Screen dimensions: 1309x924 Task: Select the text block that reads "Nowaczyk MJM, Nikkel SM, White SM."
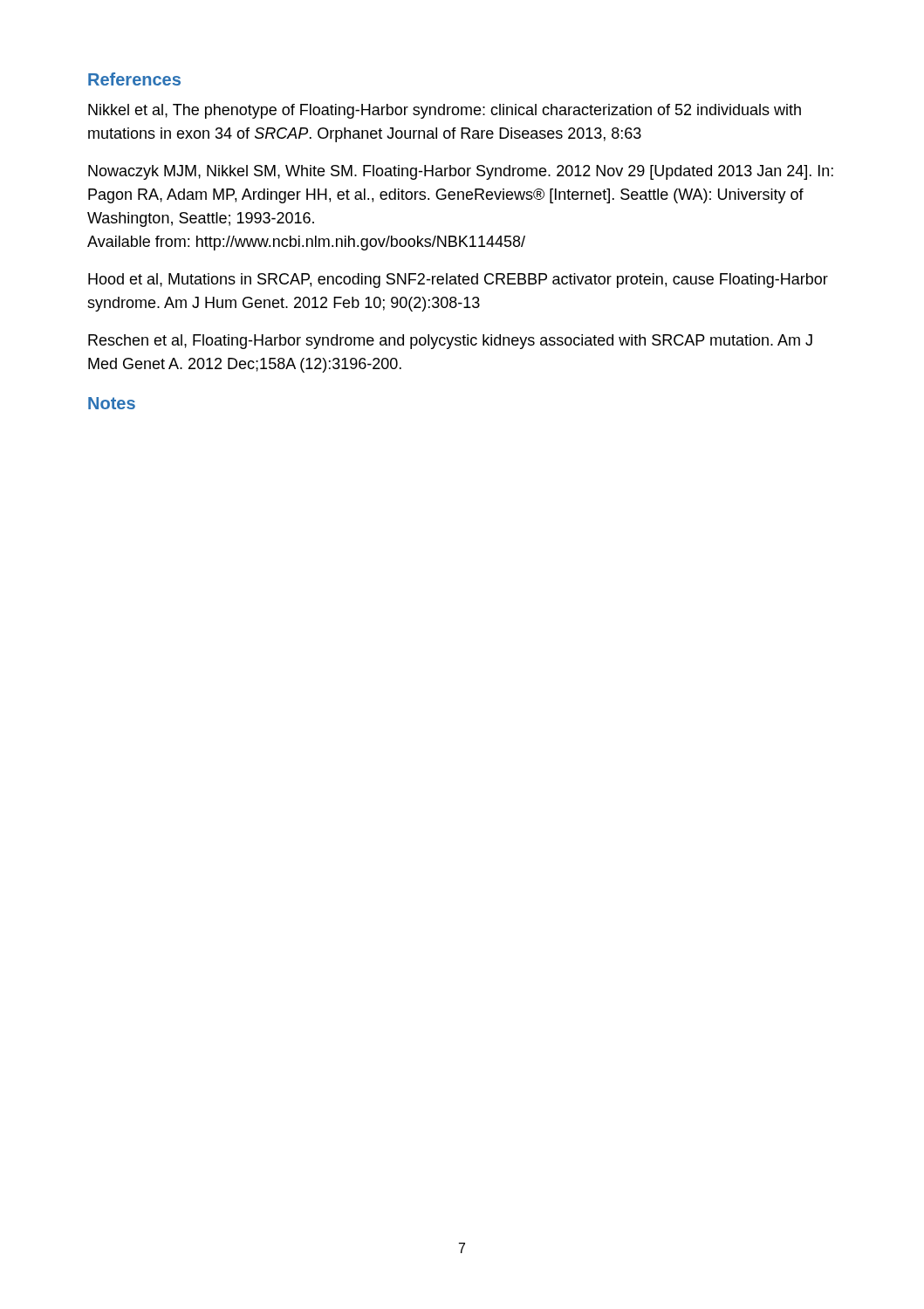pyautogui.click(x=461, y=206)
